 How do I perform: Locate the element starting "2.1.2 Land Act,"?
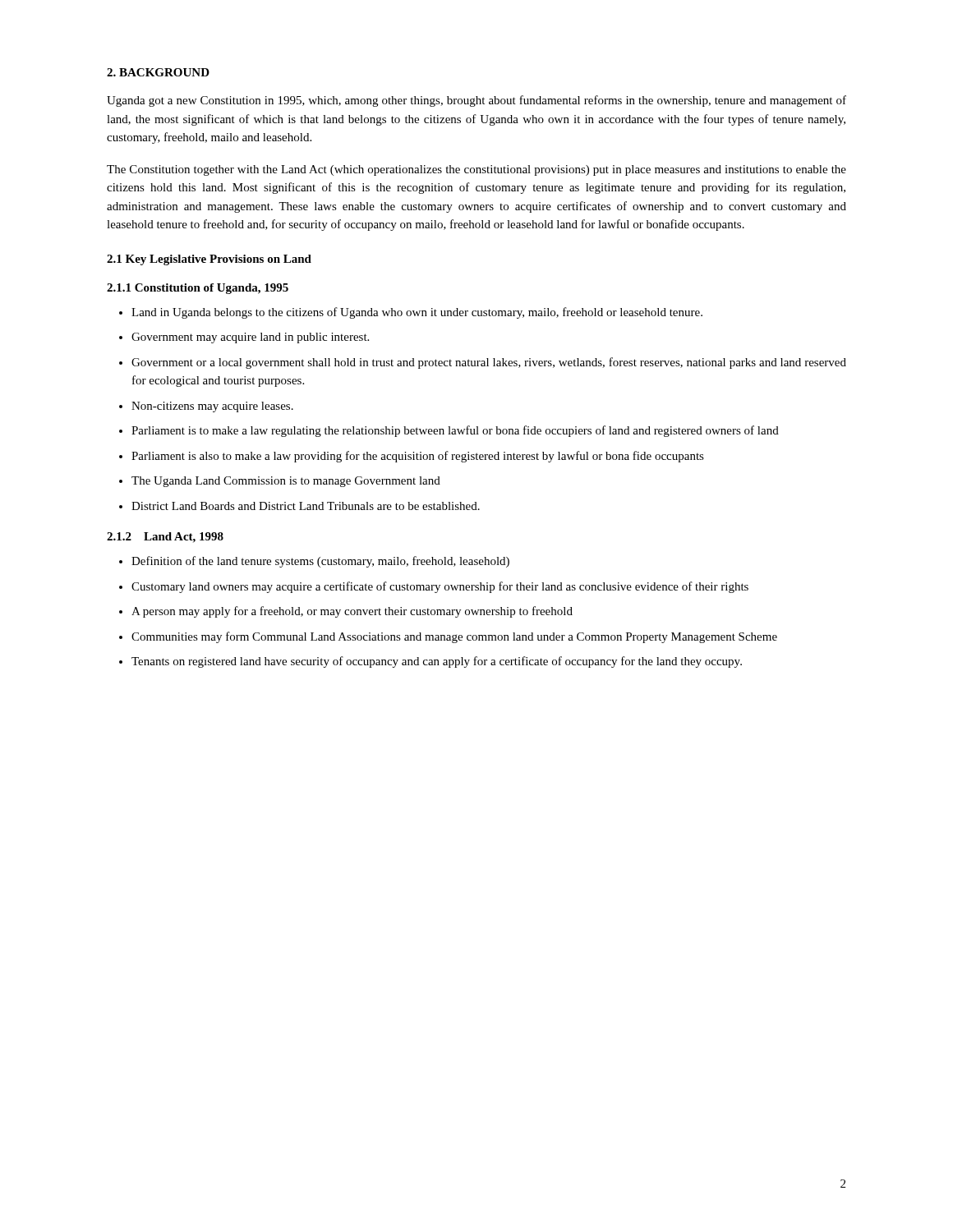(165, 536)
